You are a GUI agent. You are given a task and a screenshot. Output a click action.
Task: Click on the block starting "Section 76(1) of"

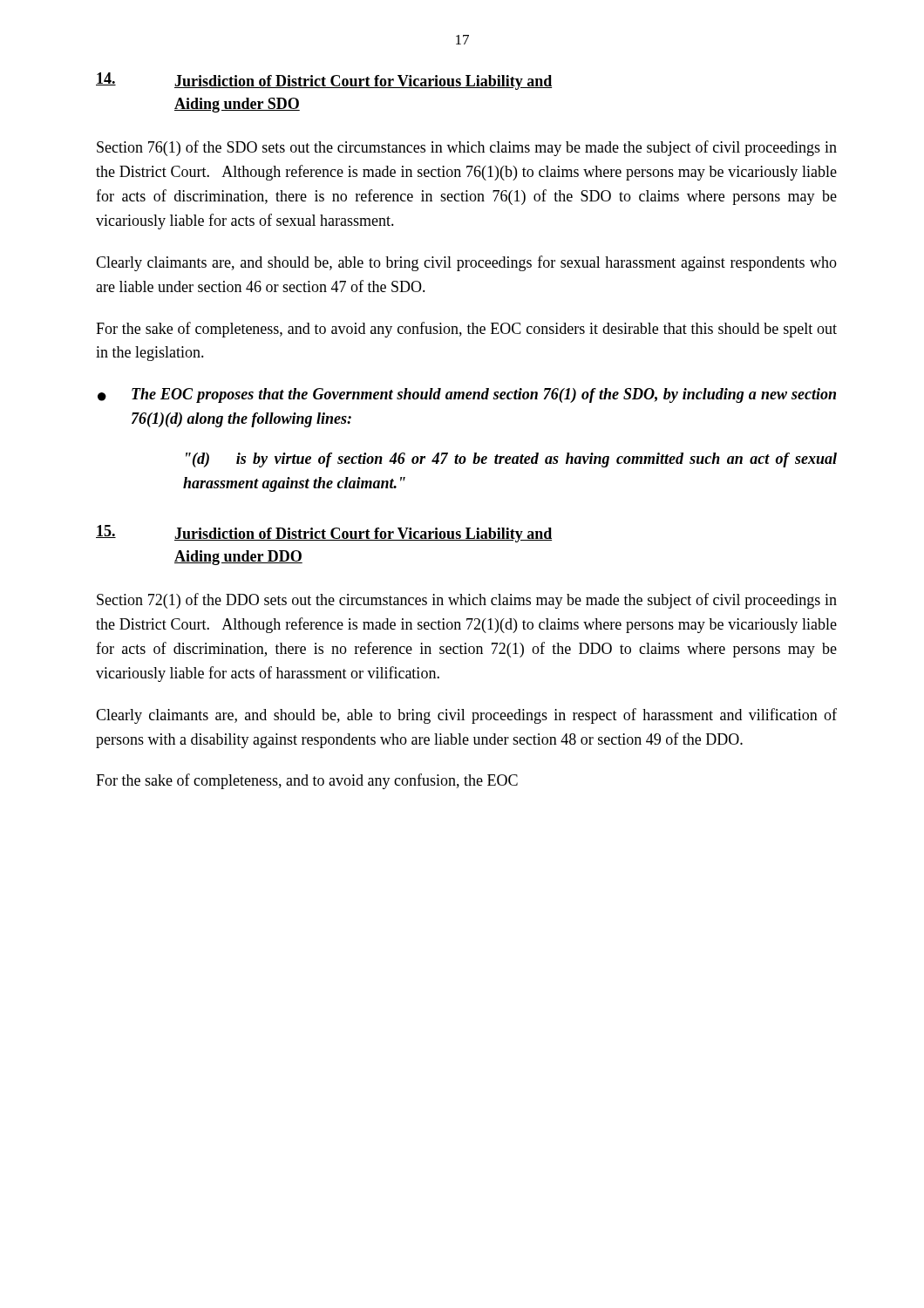click(466, 184)
